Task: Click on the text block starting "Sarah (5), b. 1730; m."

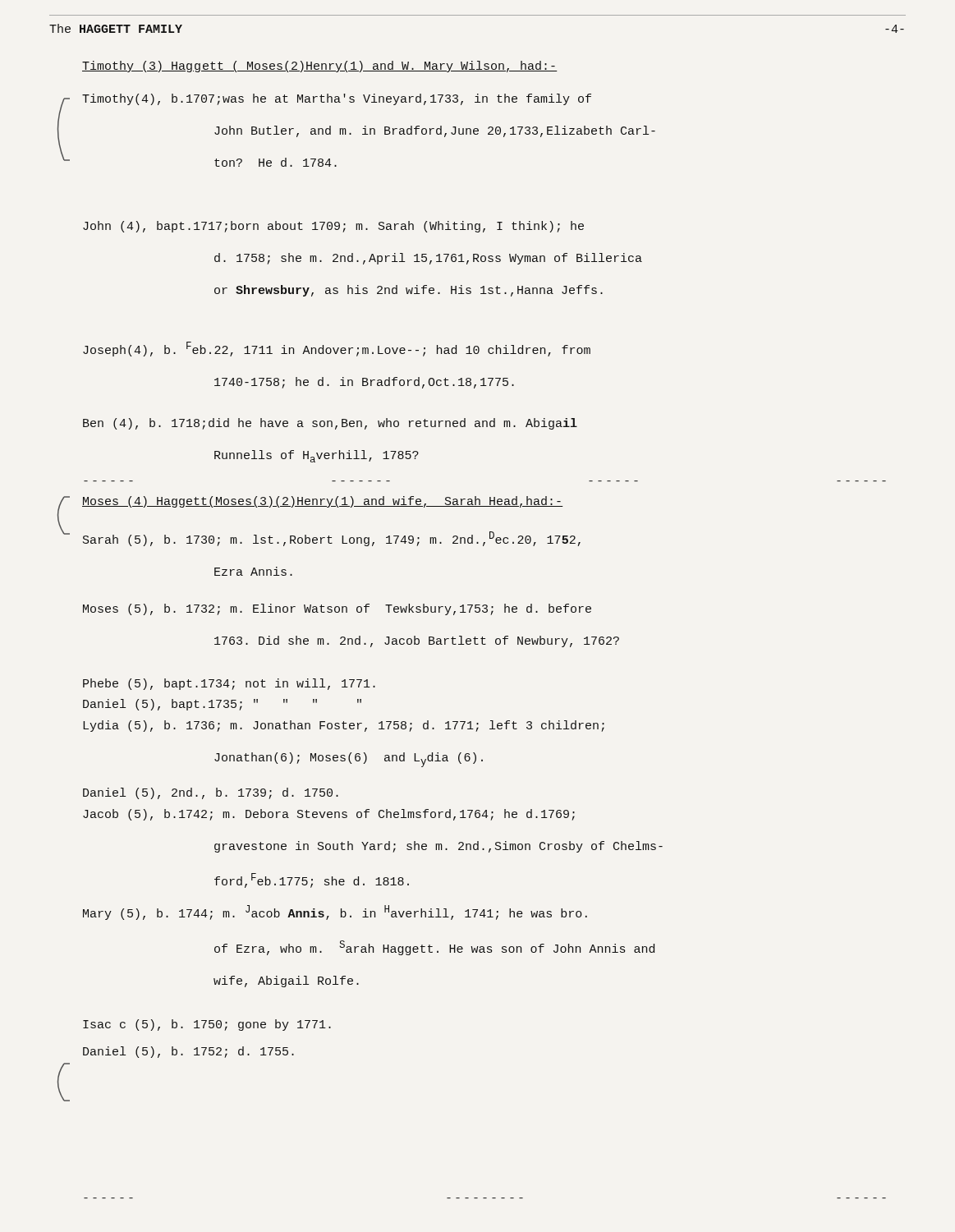Action: 486,556
